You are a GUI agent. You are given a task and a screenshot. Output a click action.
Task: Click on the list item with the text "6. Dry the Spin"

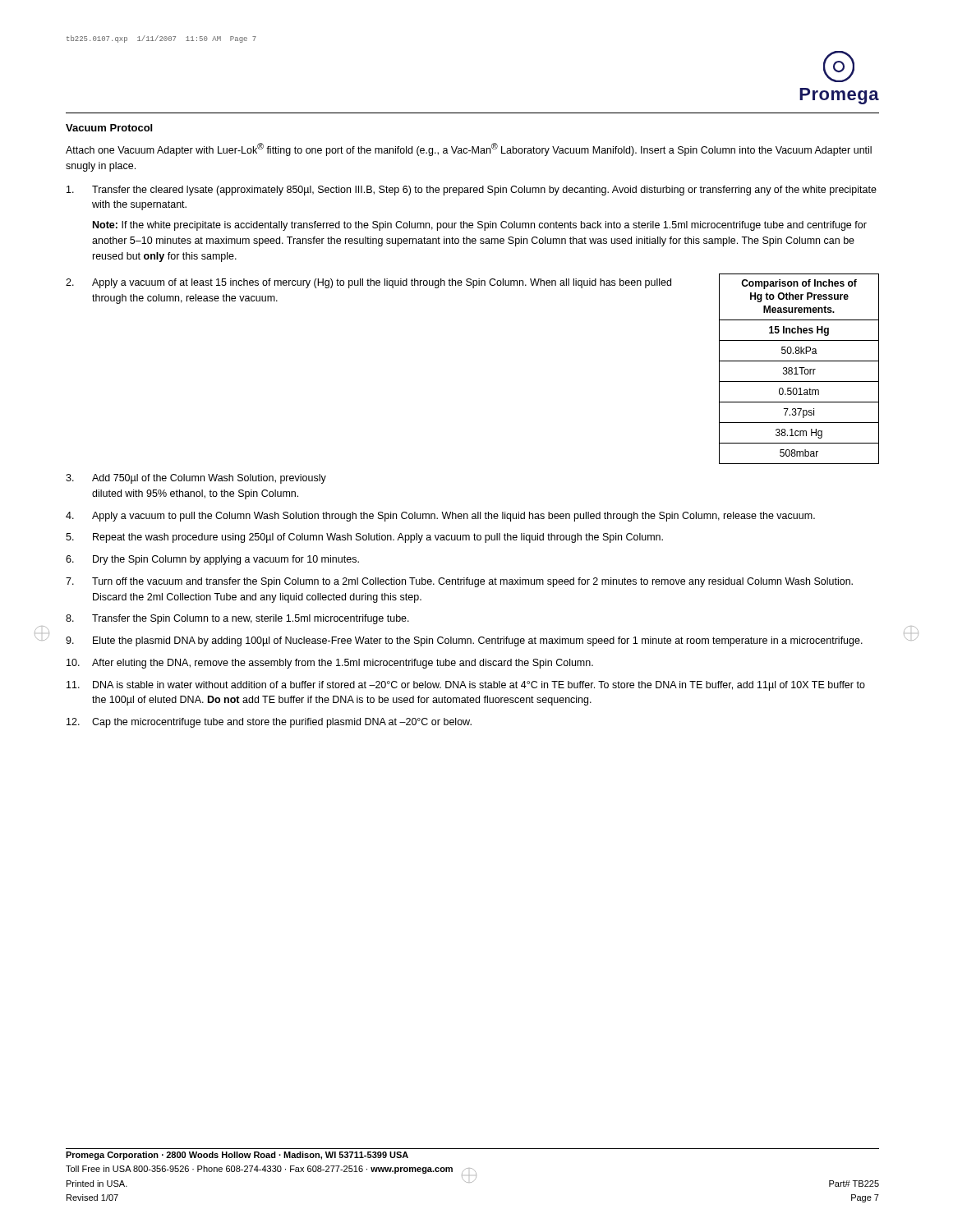[x=212, y=560]
